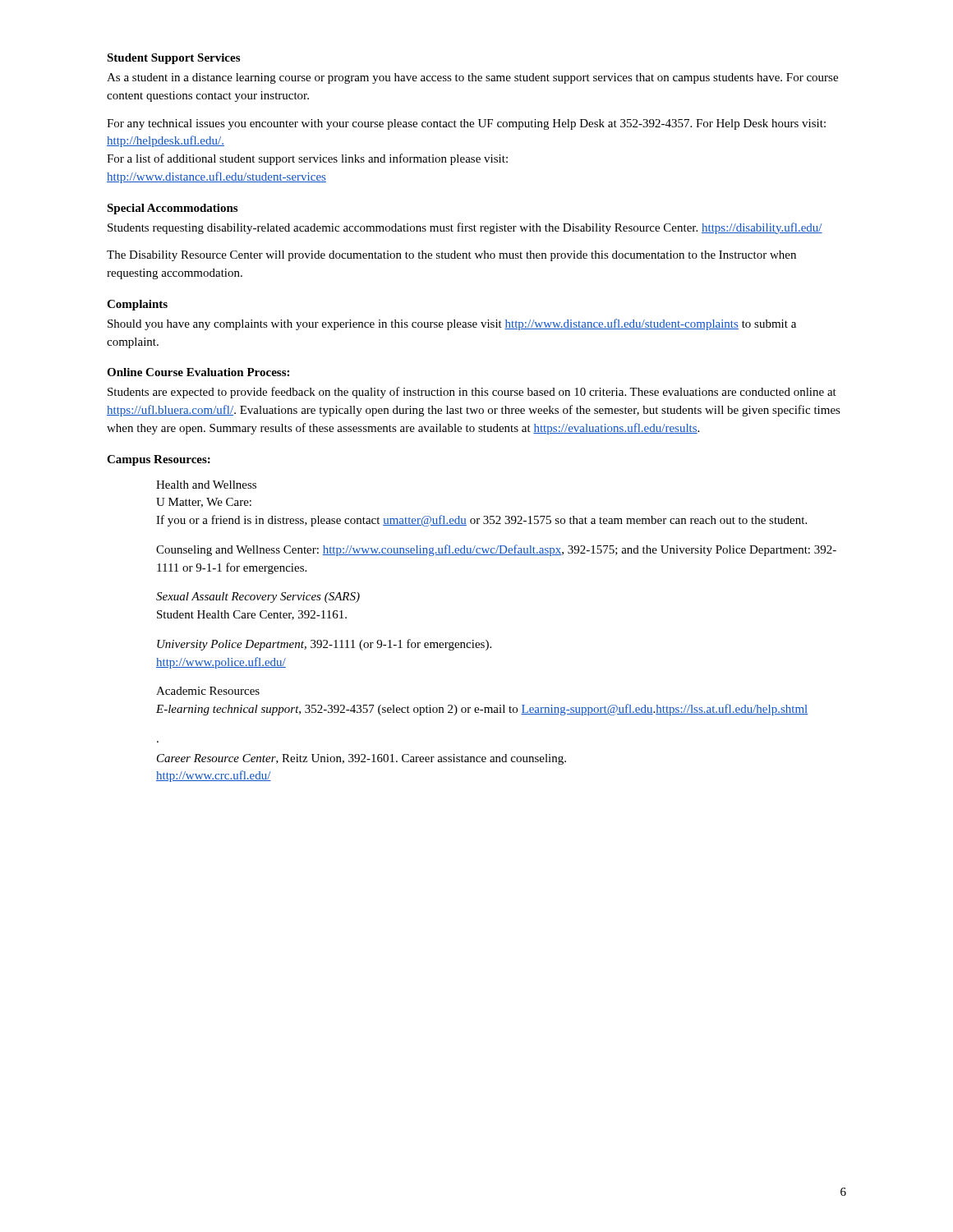Locate the text starting "For any technical issues"
Viewport: 953px width, 1232px height.
[467, 150]
